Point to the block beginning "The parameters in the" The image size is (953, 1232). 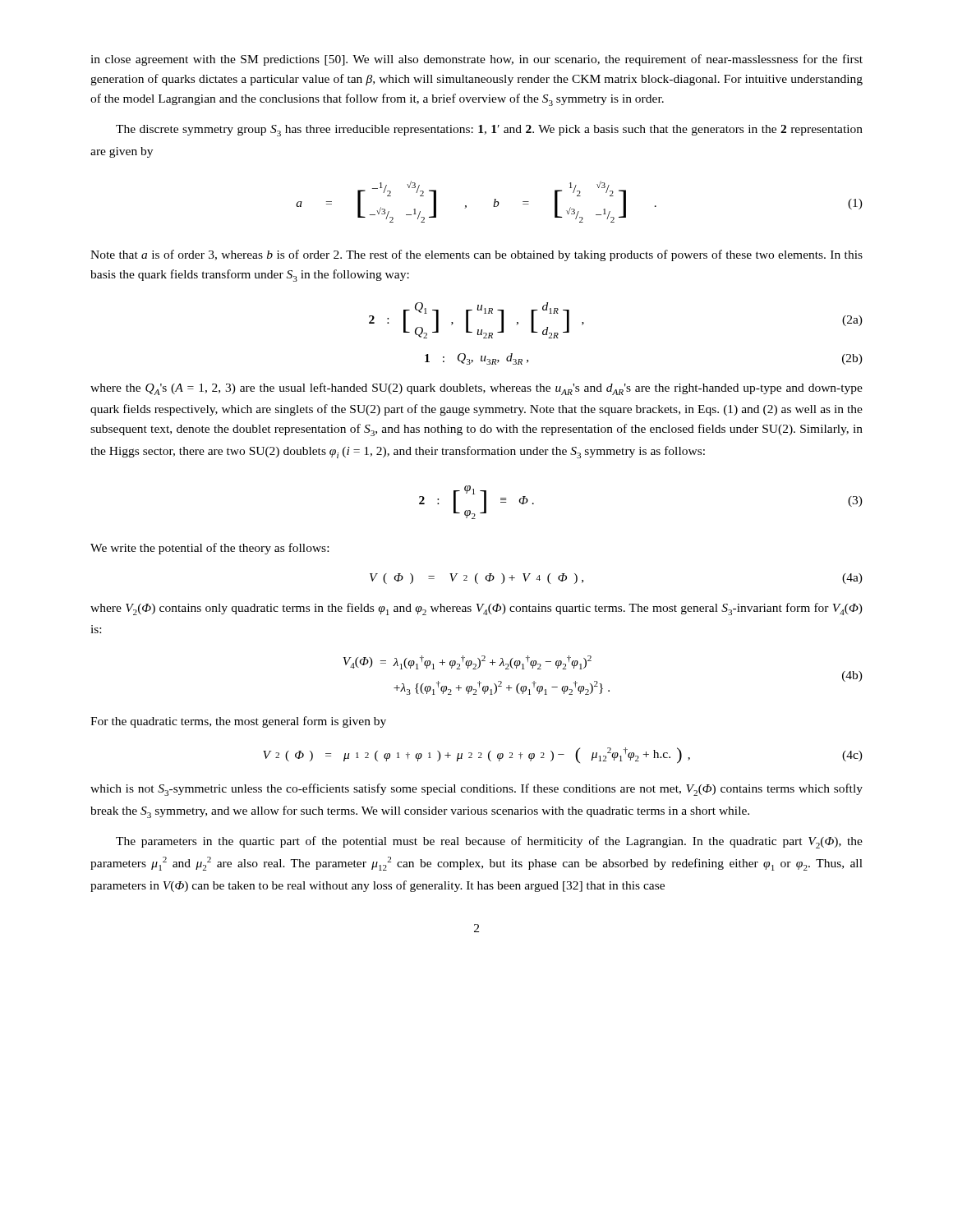[476, 863]
